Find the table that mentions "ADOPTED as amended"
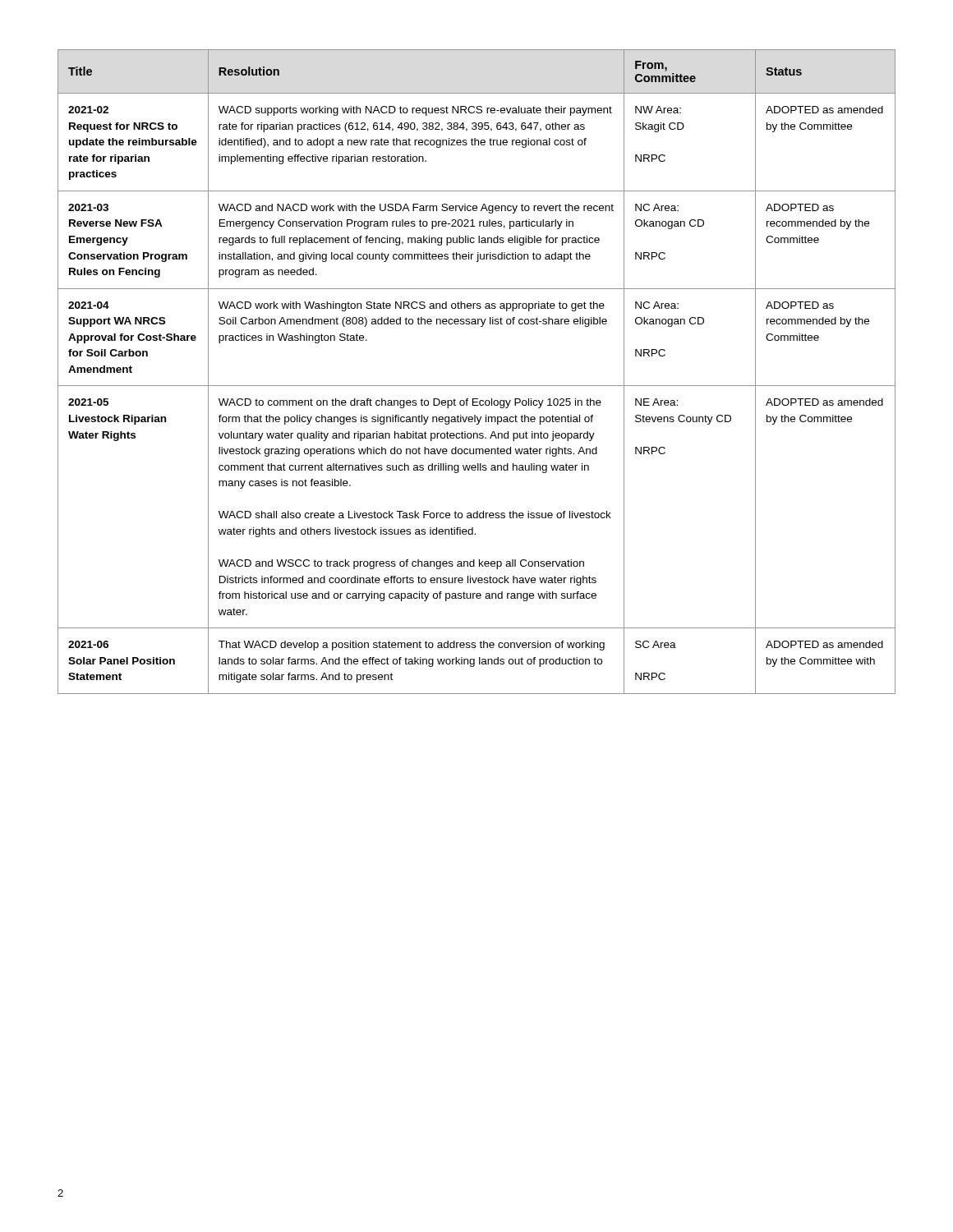953x1232 pixels. [x=476, y=372]
